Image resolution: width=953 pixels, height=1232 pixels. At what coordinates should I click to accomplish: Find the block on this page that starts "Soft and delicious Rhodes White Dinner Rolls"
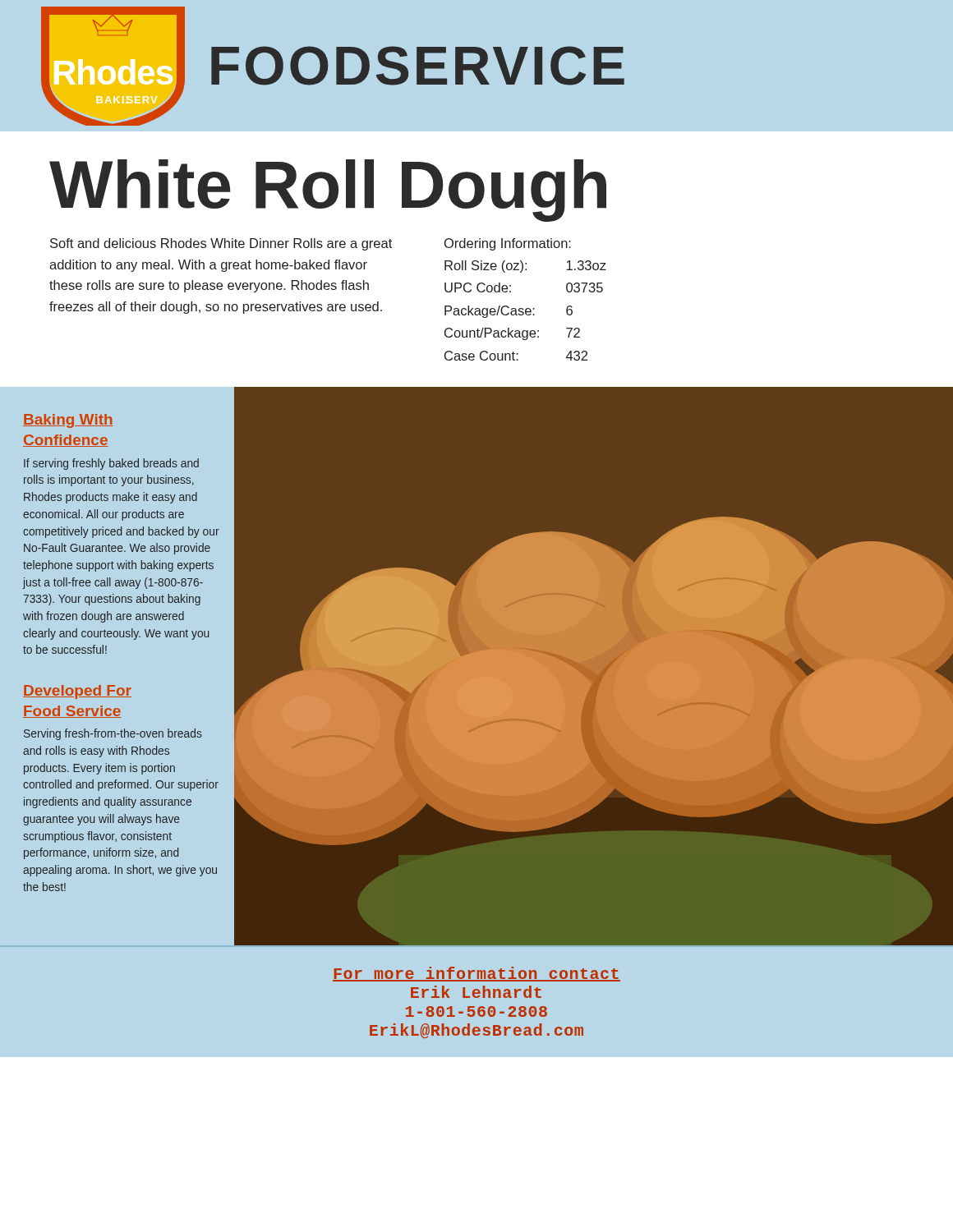(x=476, y=300)
